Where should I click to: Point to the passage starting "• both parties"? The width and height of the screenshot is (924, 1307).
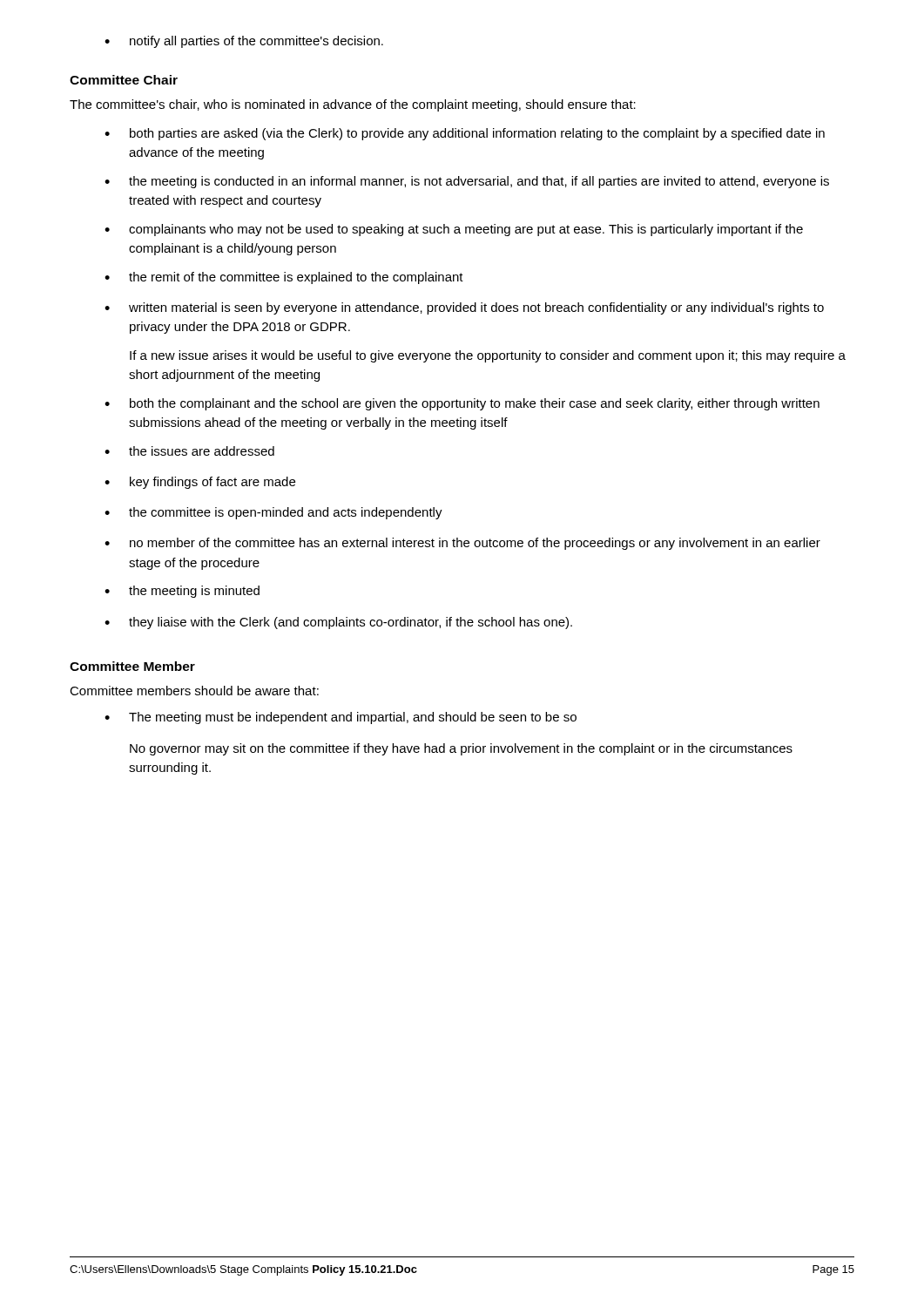pos(479,143)
